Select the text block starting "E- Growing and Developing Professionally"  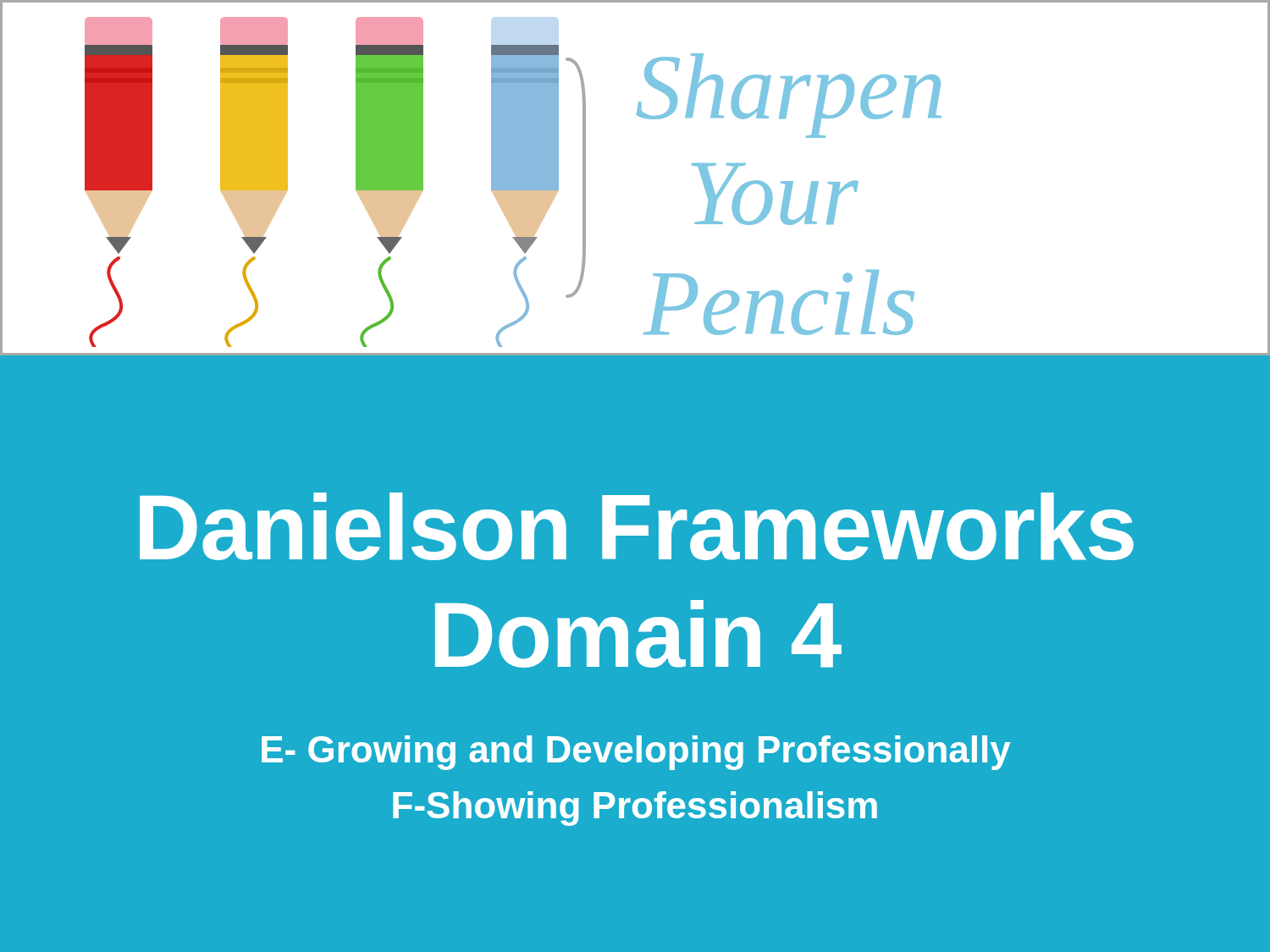[635, 777]
